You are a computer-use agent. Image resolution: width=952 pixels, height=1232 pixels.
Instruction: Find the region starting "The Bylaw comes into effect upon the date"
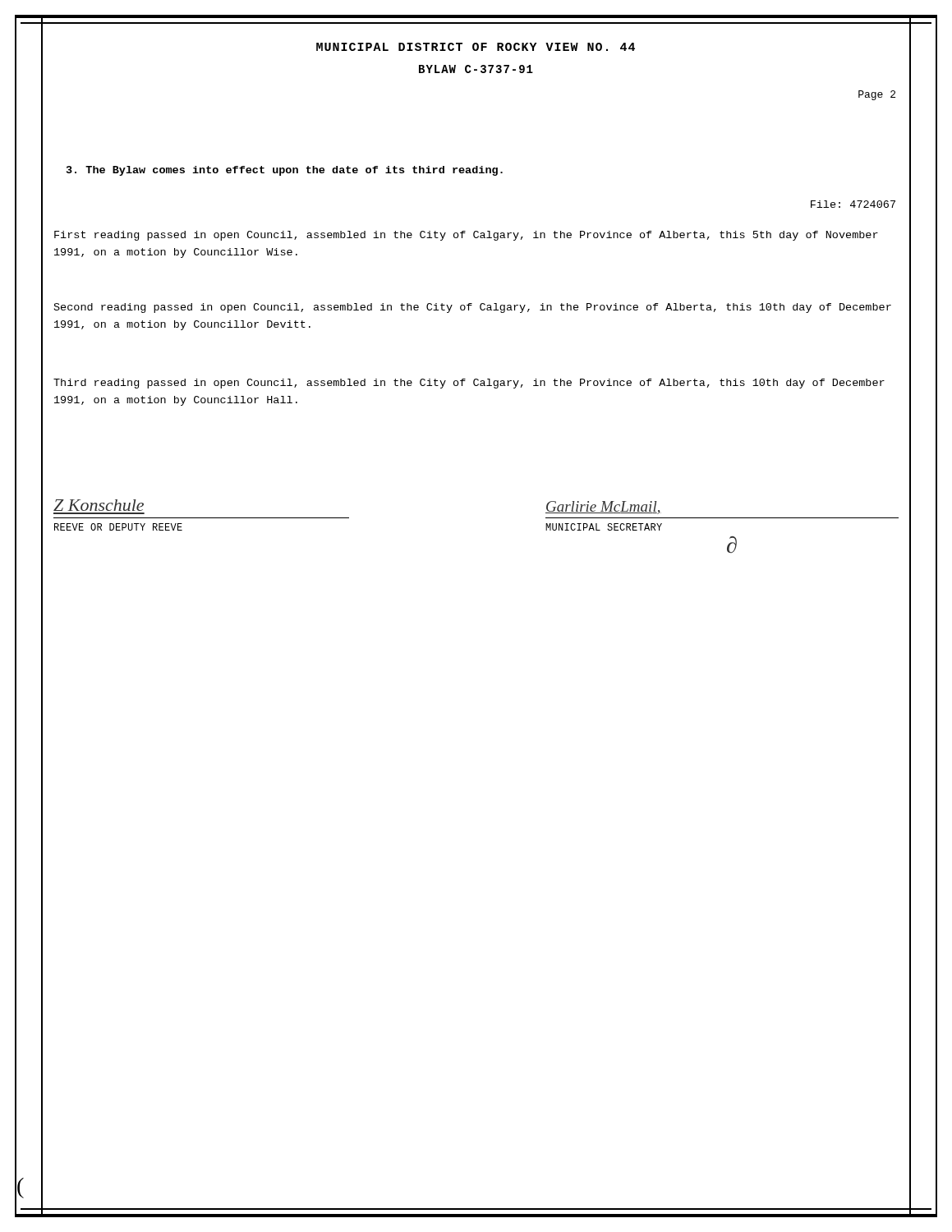(x=285, y=170)
